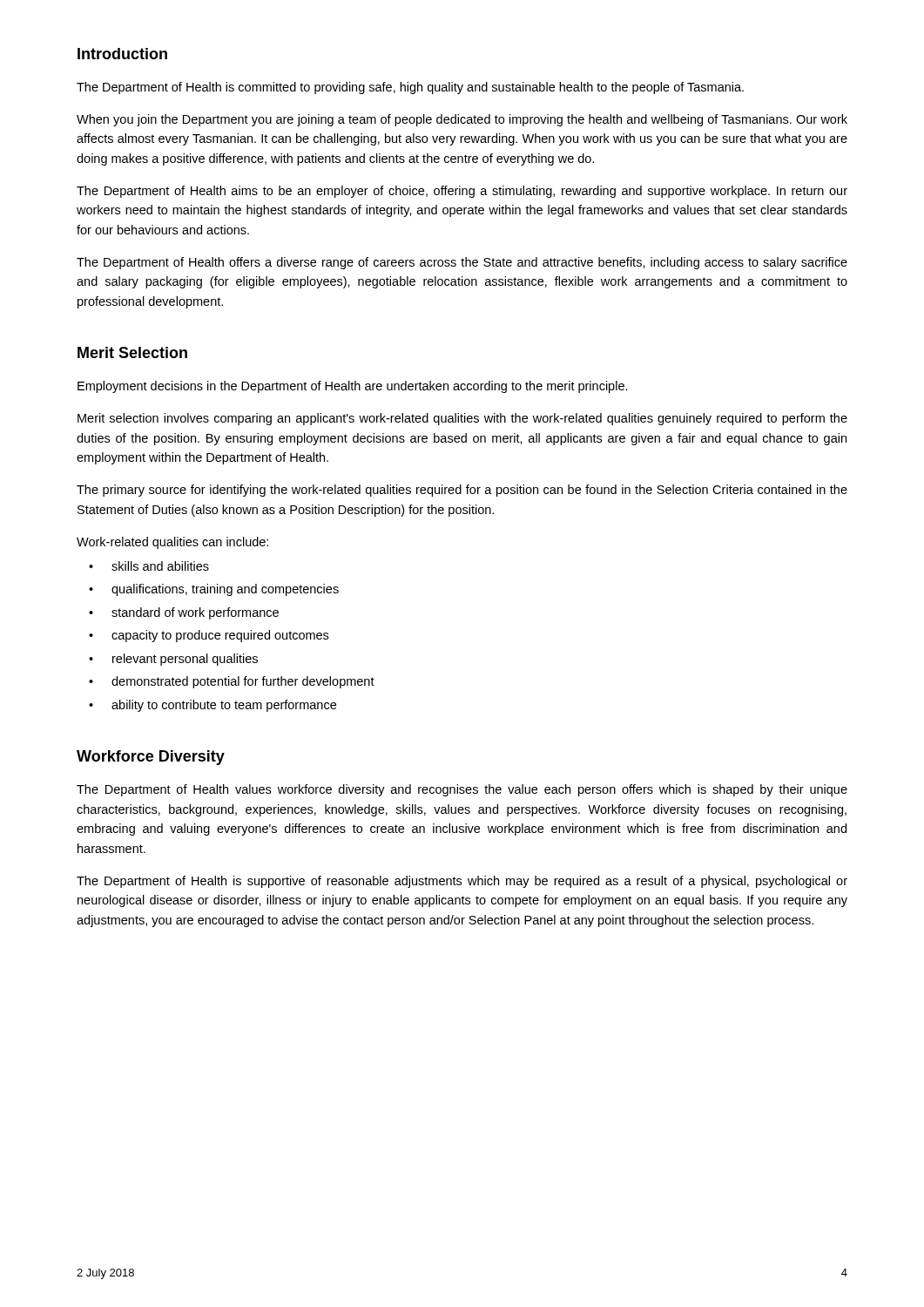The image size is (924, 1307).
Task: Click on the text block starting "When you join"
Action: pyautogui.click(x=462, y=139)
